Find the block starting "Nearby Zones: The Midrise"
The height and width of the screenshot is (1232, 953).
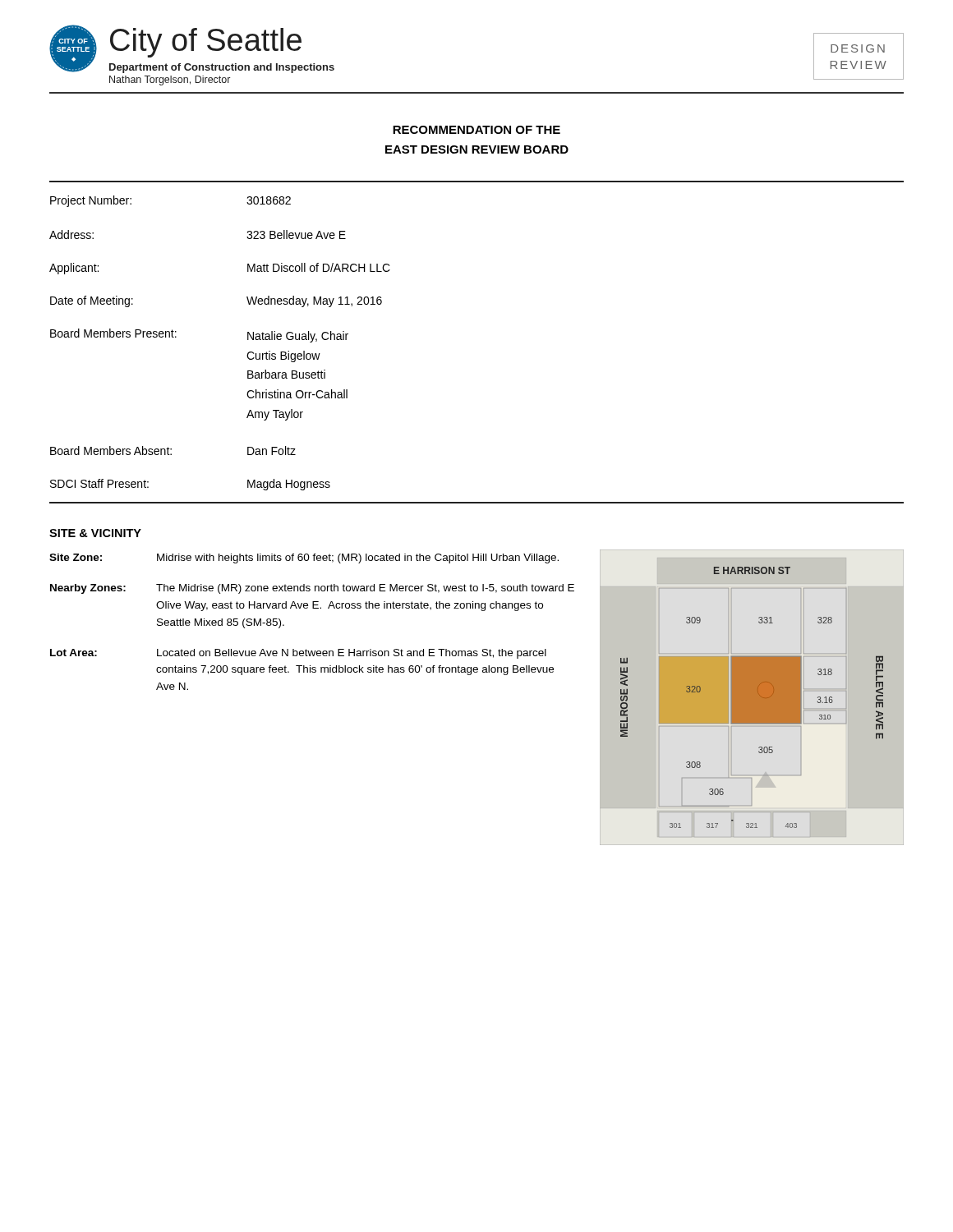312,605
